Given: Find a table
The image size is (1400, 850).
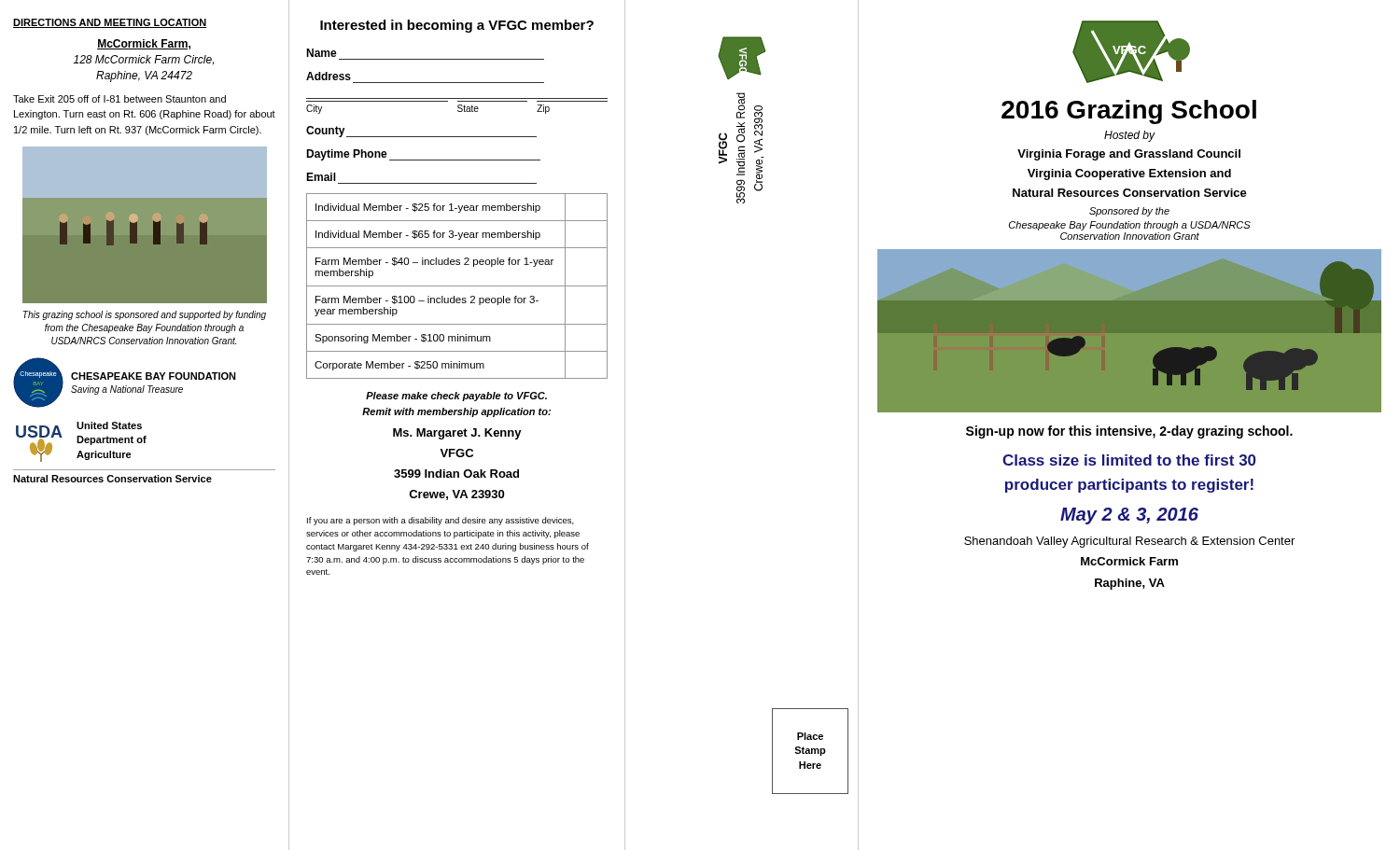Looking at the screenshot, I should click(457, 286).
